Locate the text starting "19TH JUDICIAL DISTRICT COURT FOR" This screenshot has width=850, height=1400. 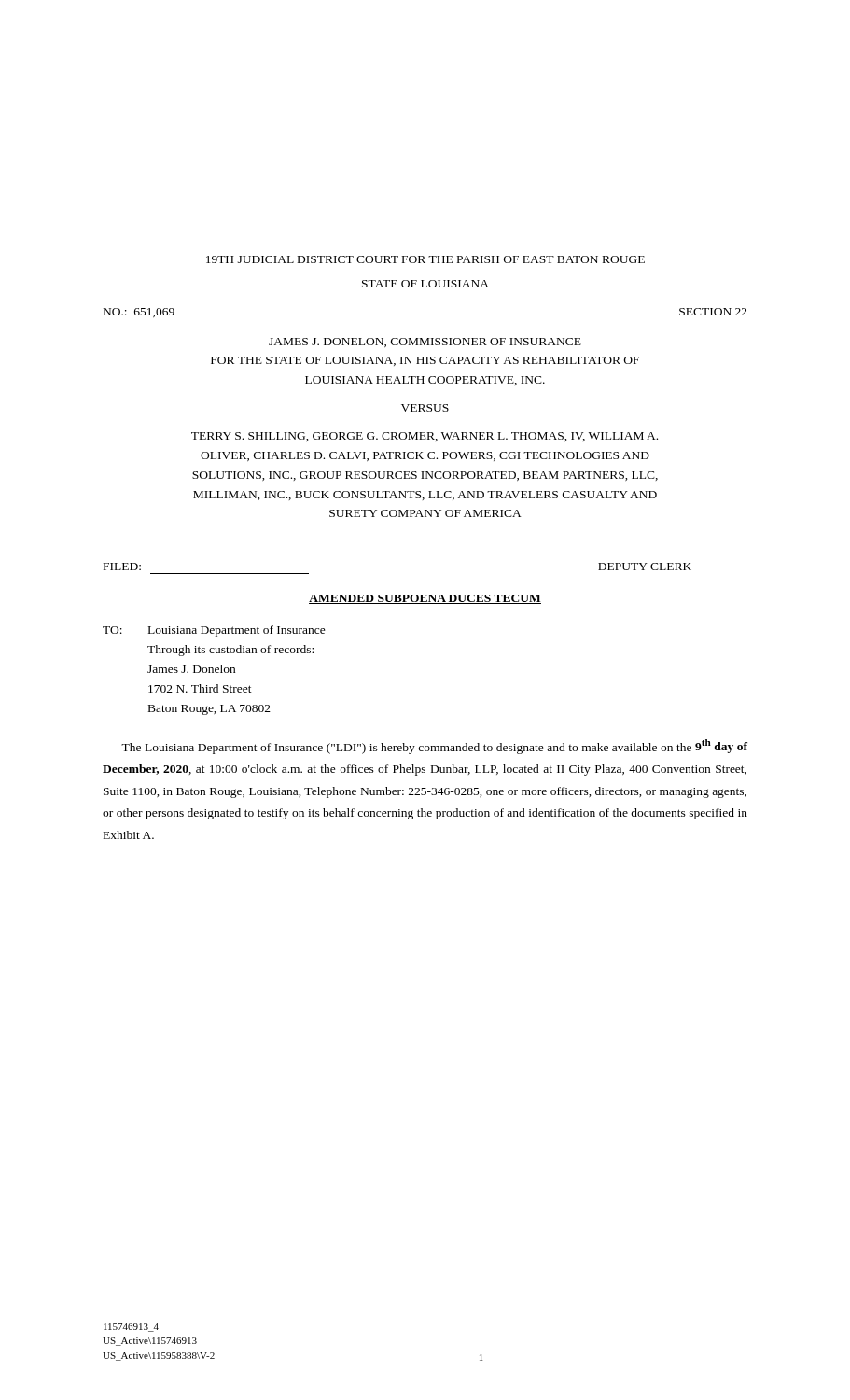pyautogui.click(x=425, y=259)
